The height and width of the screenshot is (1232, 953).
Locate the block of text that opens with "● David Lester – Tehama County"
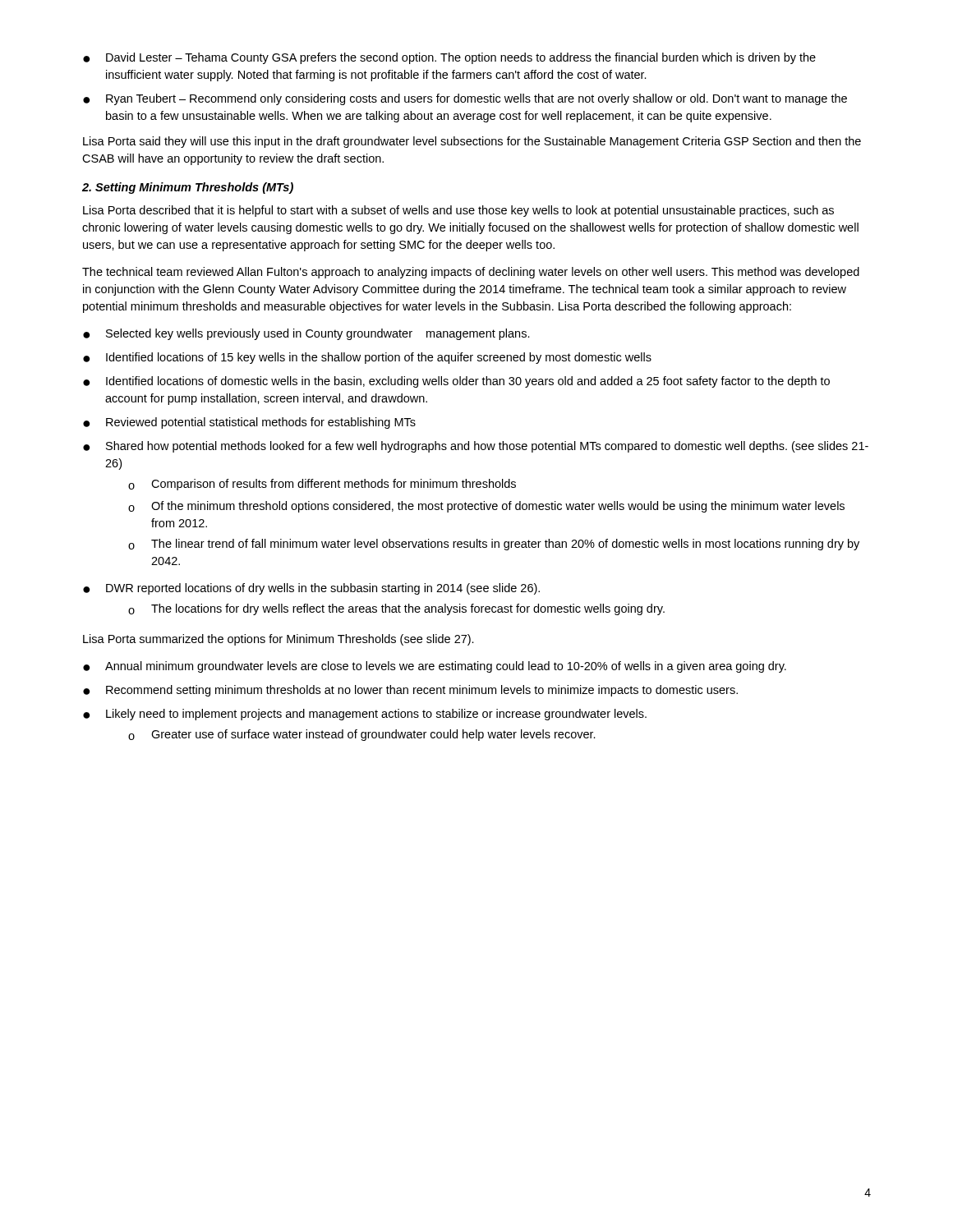(x=476, y=67)
